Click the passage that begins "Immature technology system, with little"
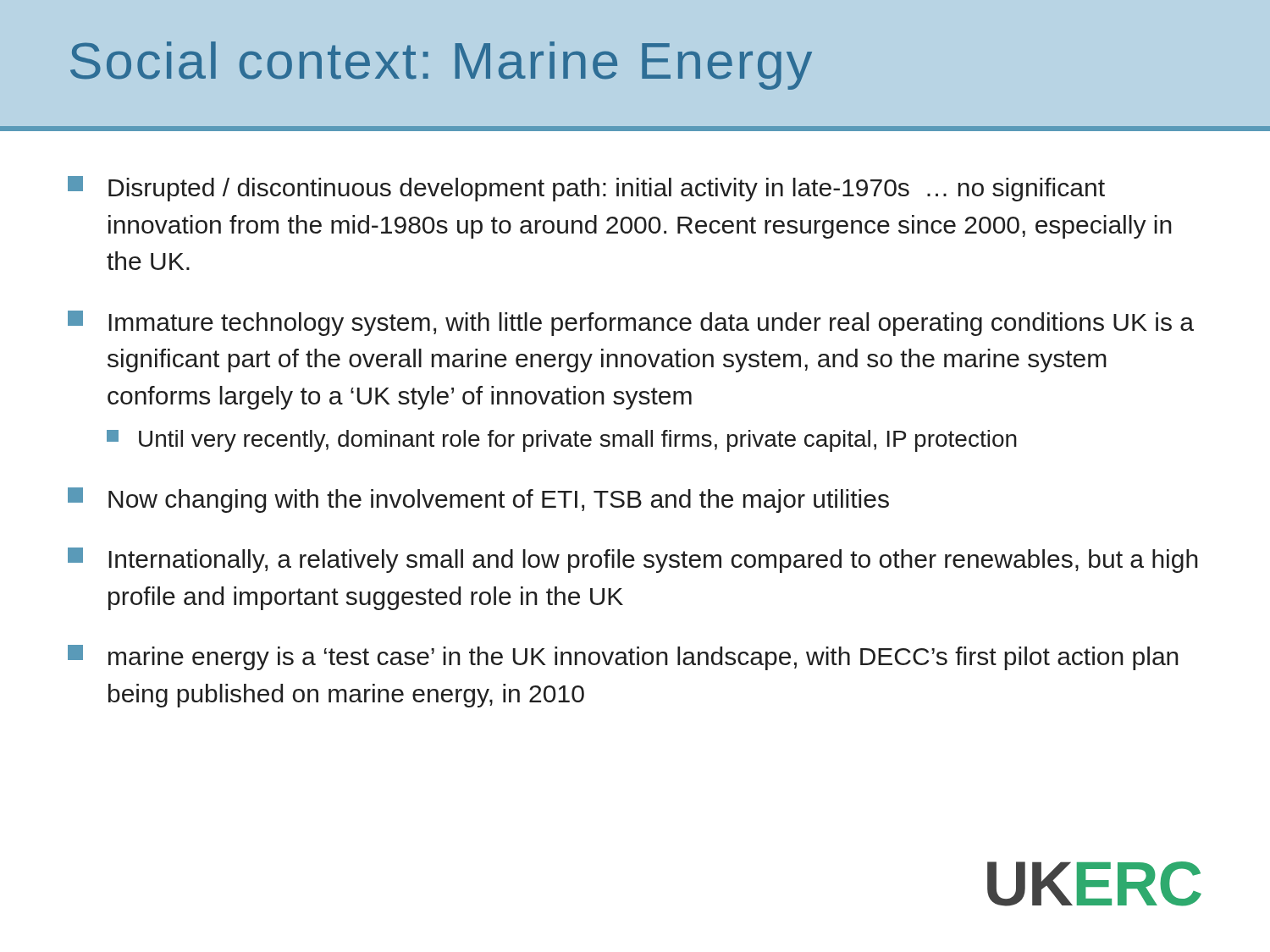The height and width of the screenshot is (952, 1270). tap(635, 380)
